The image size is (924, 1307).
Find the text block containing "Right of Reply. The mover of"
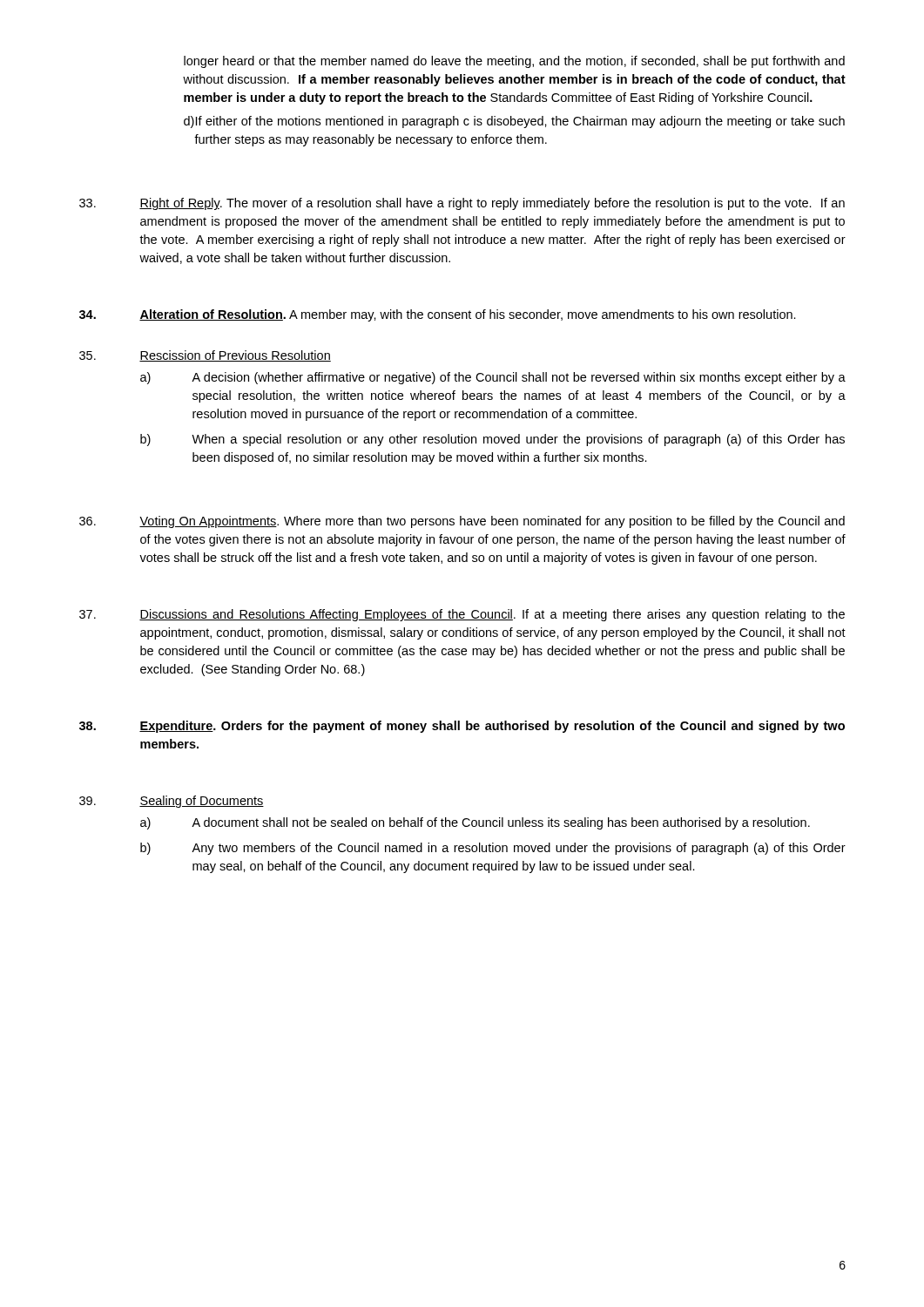[462, 231]
